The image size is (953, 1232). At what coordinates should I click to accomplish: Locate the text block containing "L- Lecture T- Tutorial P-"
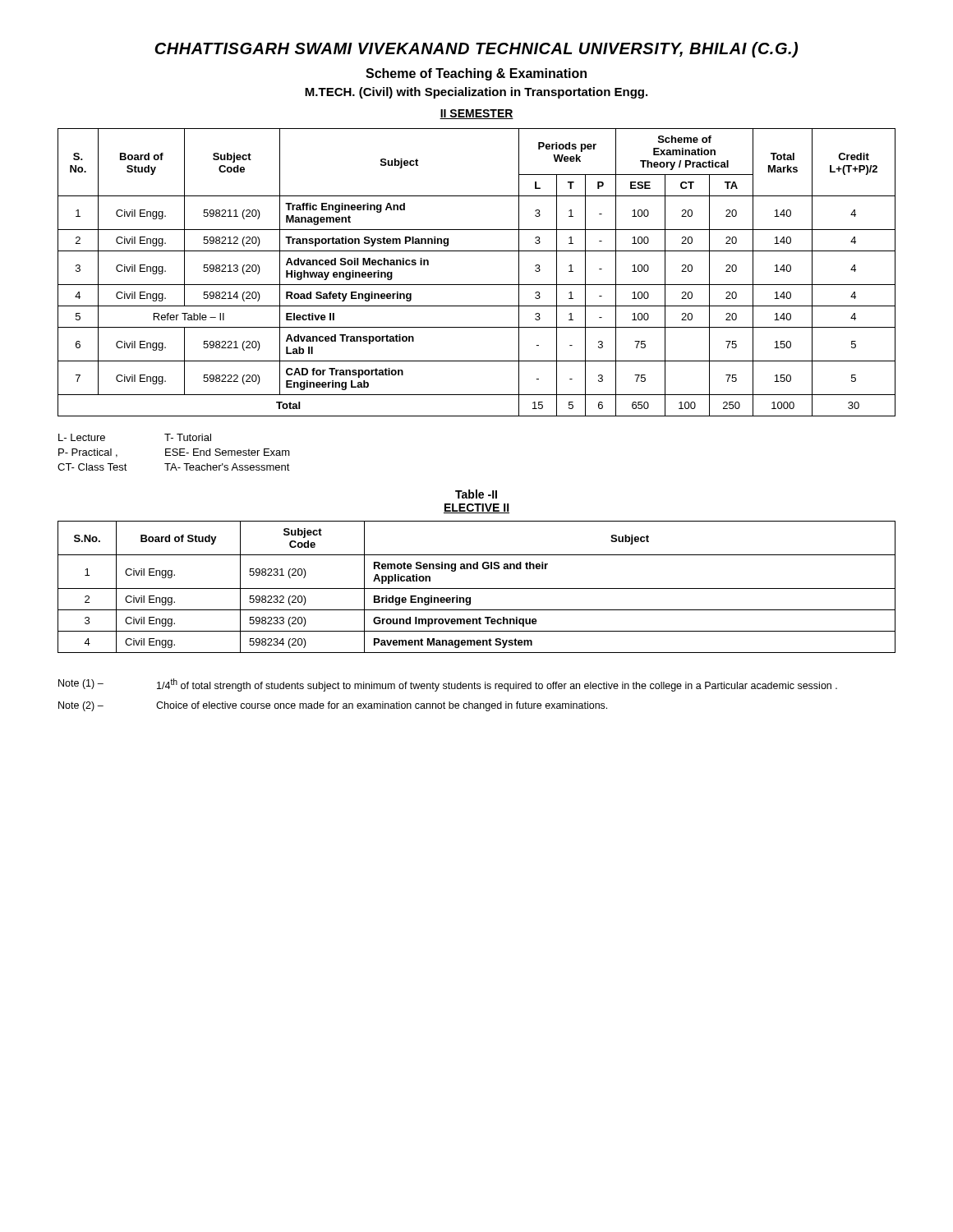[x=174, y=452]
